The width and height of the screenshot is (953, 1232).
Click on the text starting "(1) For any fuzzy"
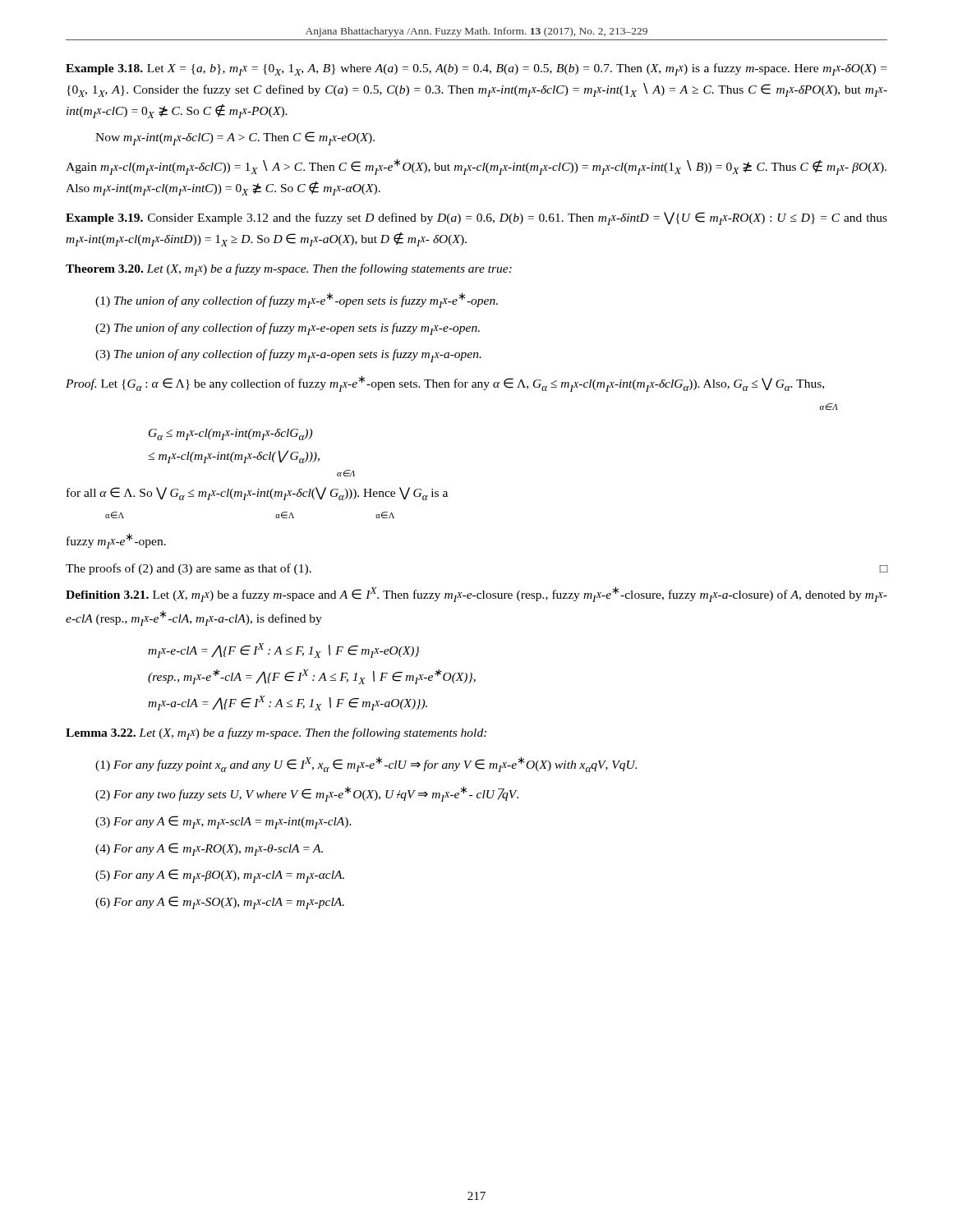click(x=491, y=765)
